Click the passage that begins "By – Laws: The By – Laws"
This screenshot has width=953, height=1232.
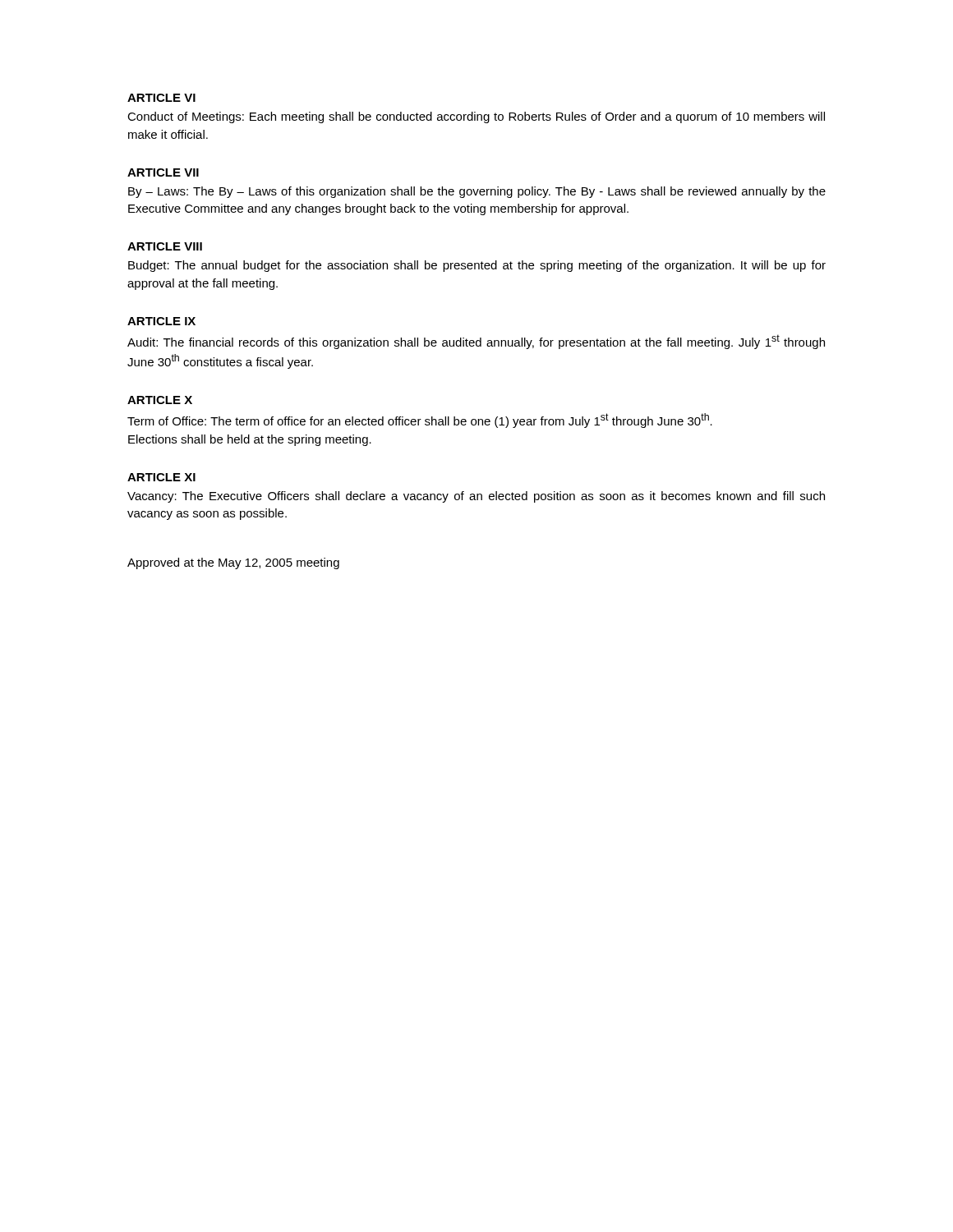tap(476, 199)
